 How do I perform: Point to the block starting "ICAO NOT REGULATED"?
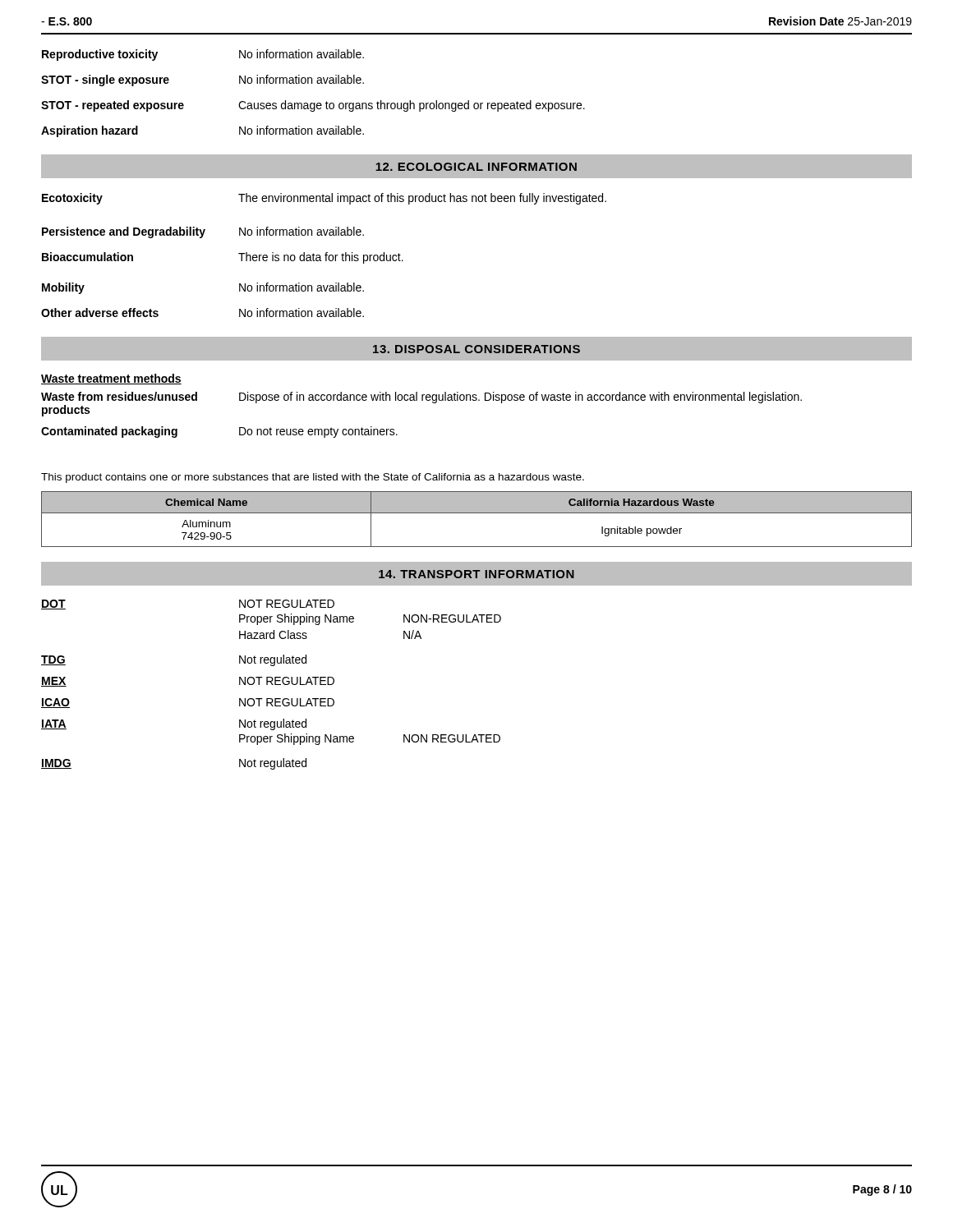coord(55,703)
